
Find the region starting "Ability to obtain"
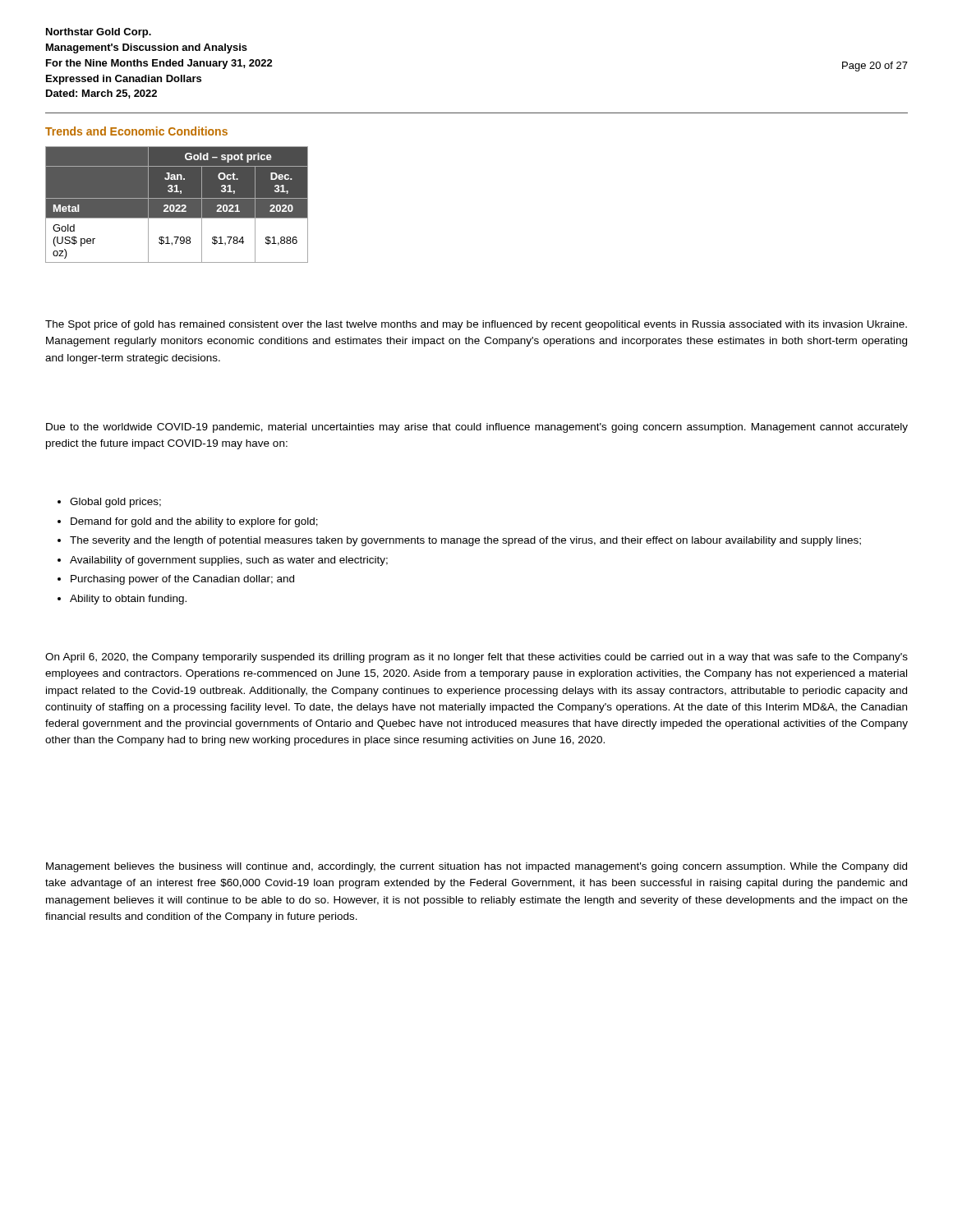[x=129, y=598]
